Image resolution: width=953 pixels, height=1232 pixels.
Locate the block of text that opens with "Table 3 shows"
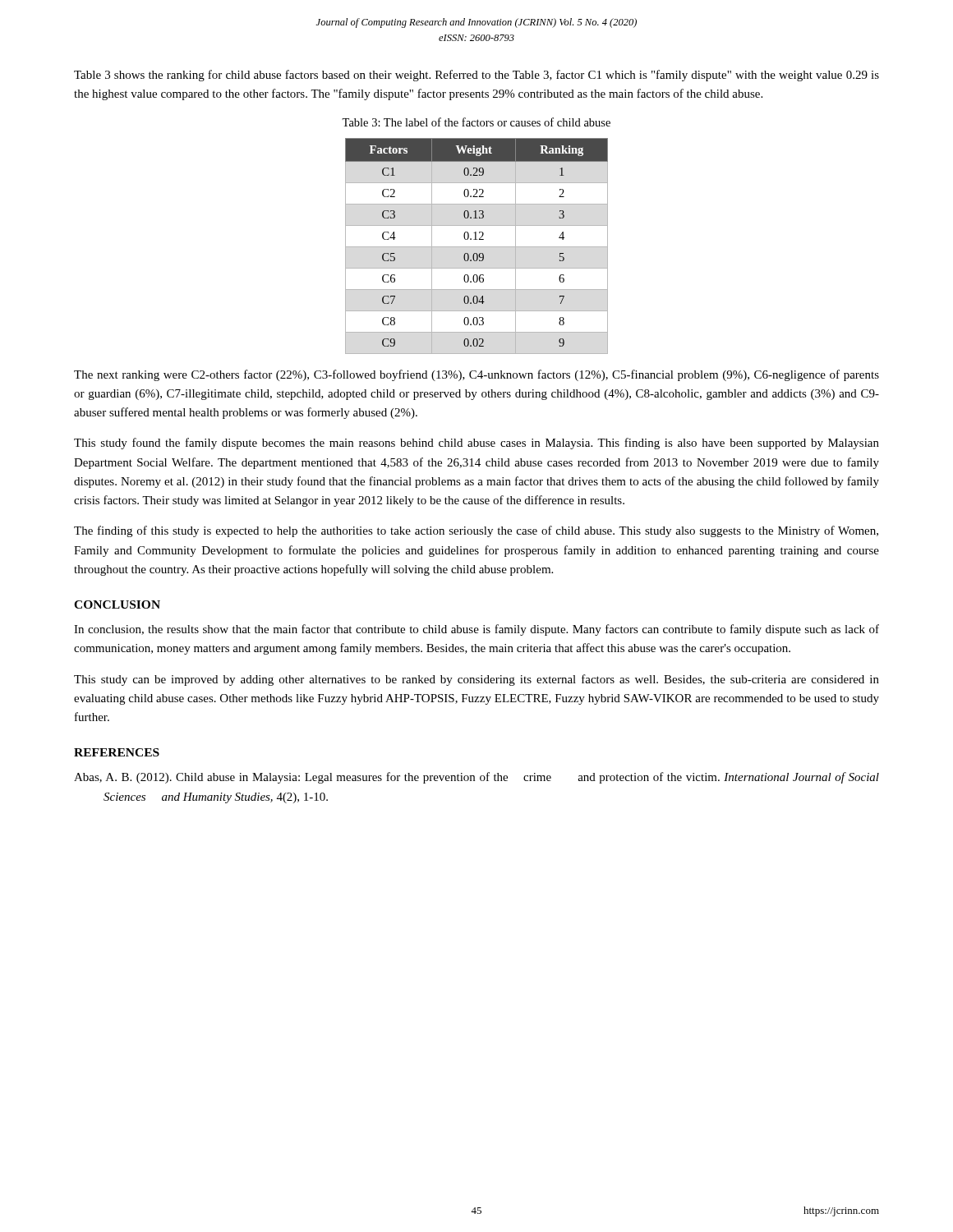476,84
